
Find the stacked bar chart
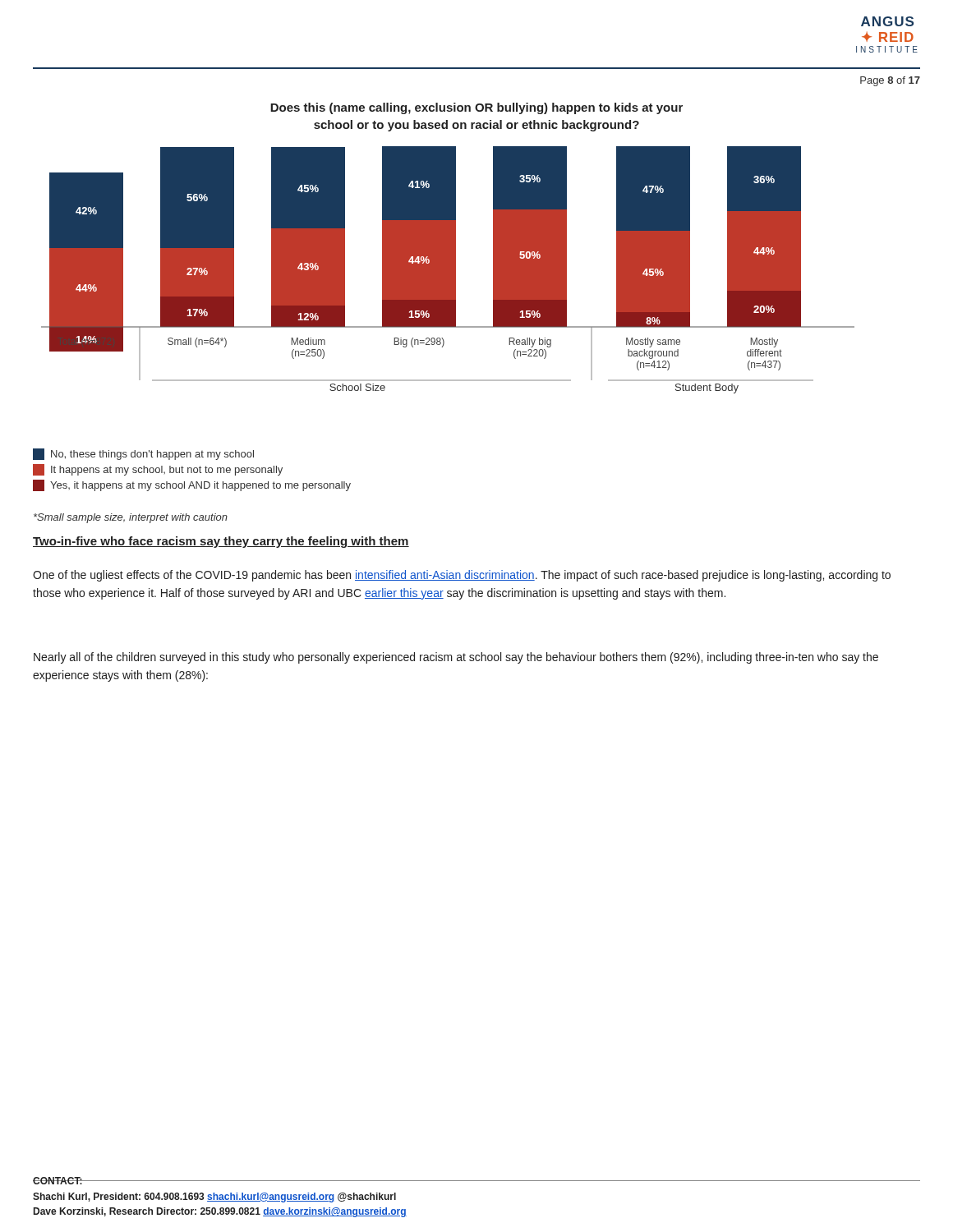coord(476,294)
